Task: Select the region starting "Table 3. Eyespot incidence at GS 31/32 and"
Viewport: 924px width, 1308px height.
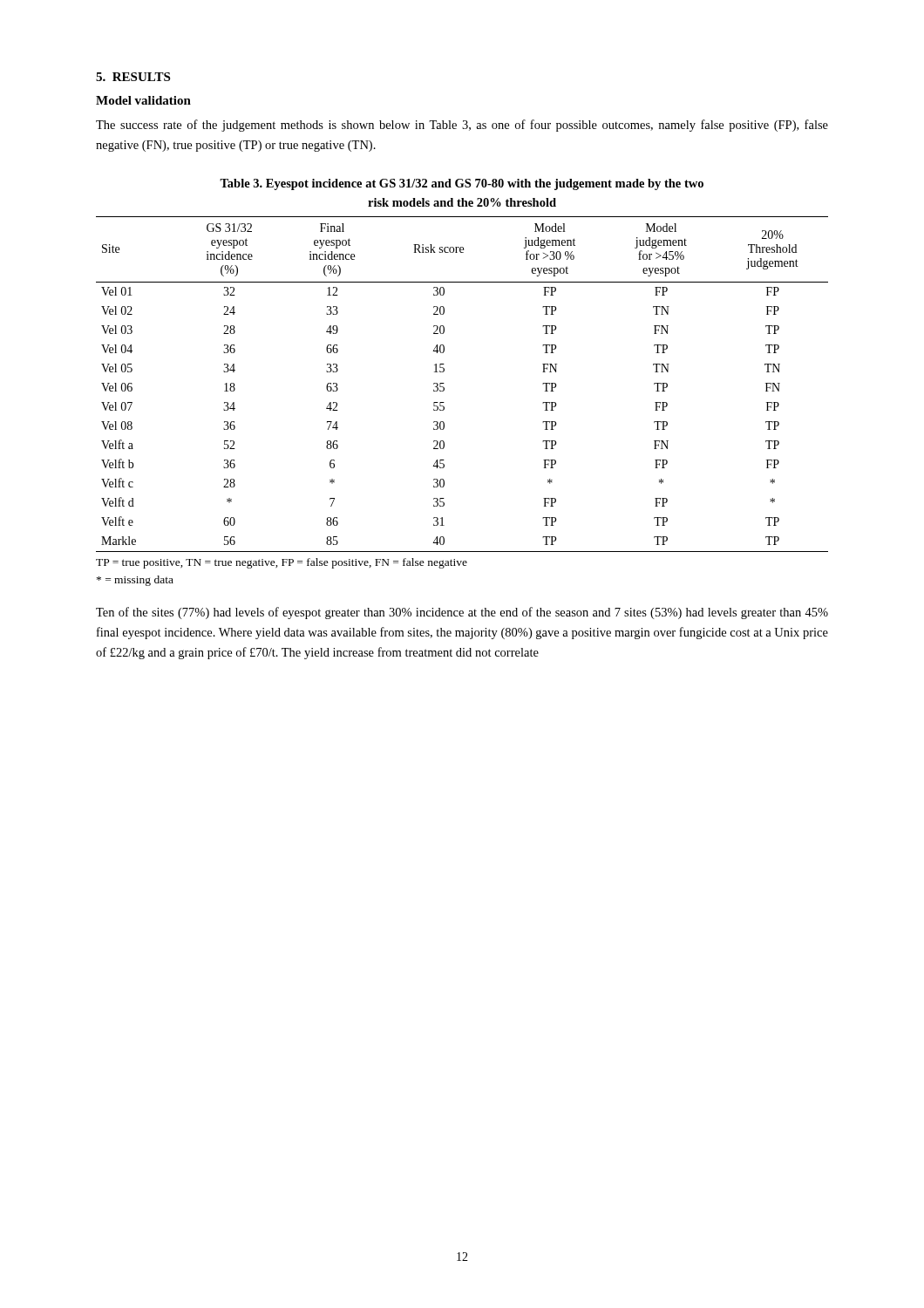Action: click(462, 193)
